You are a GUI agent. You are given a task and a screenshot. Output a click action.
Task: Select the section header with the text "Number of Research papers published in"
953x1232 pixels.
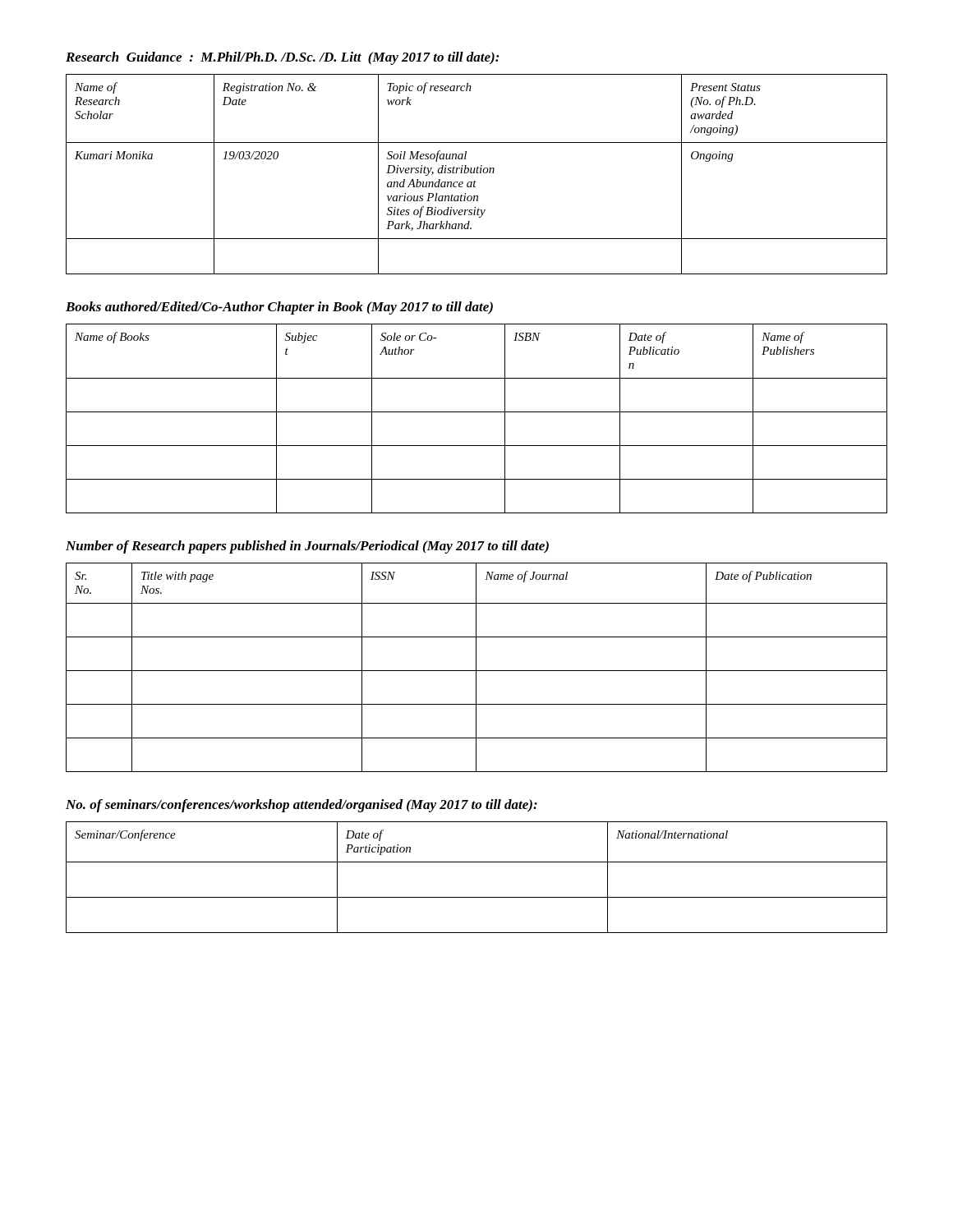[x=308, y=546]
